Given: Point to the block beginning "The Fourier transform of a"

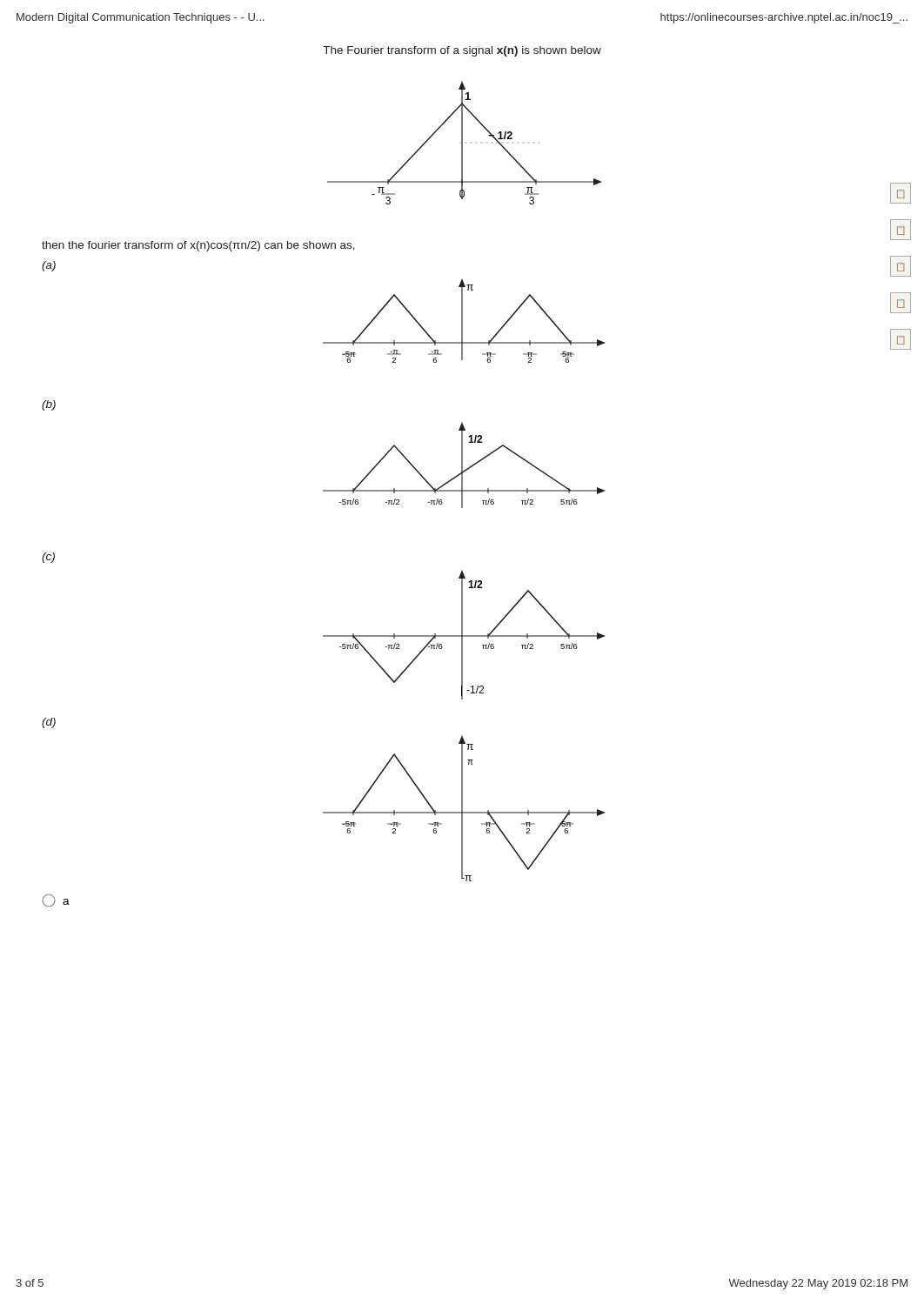Looking at the screenshot, I should pos(462,50).
